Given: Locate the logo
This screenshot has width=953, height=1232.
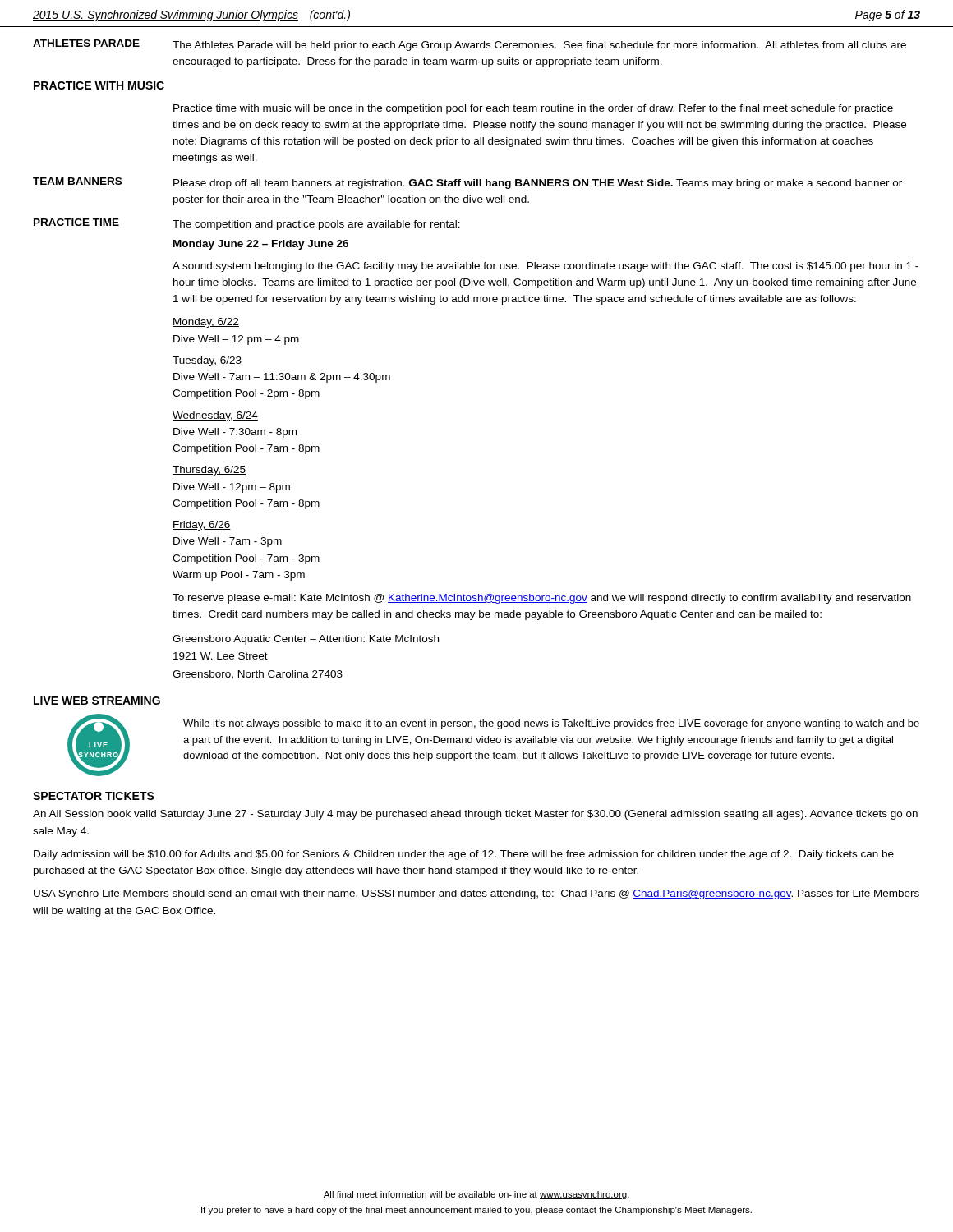Looking at the screenshot, I should click(x=101, y=745).
